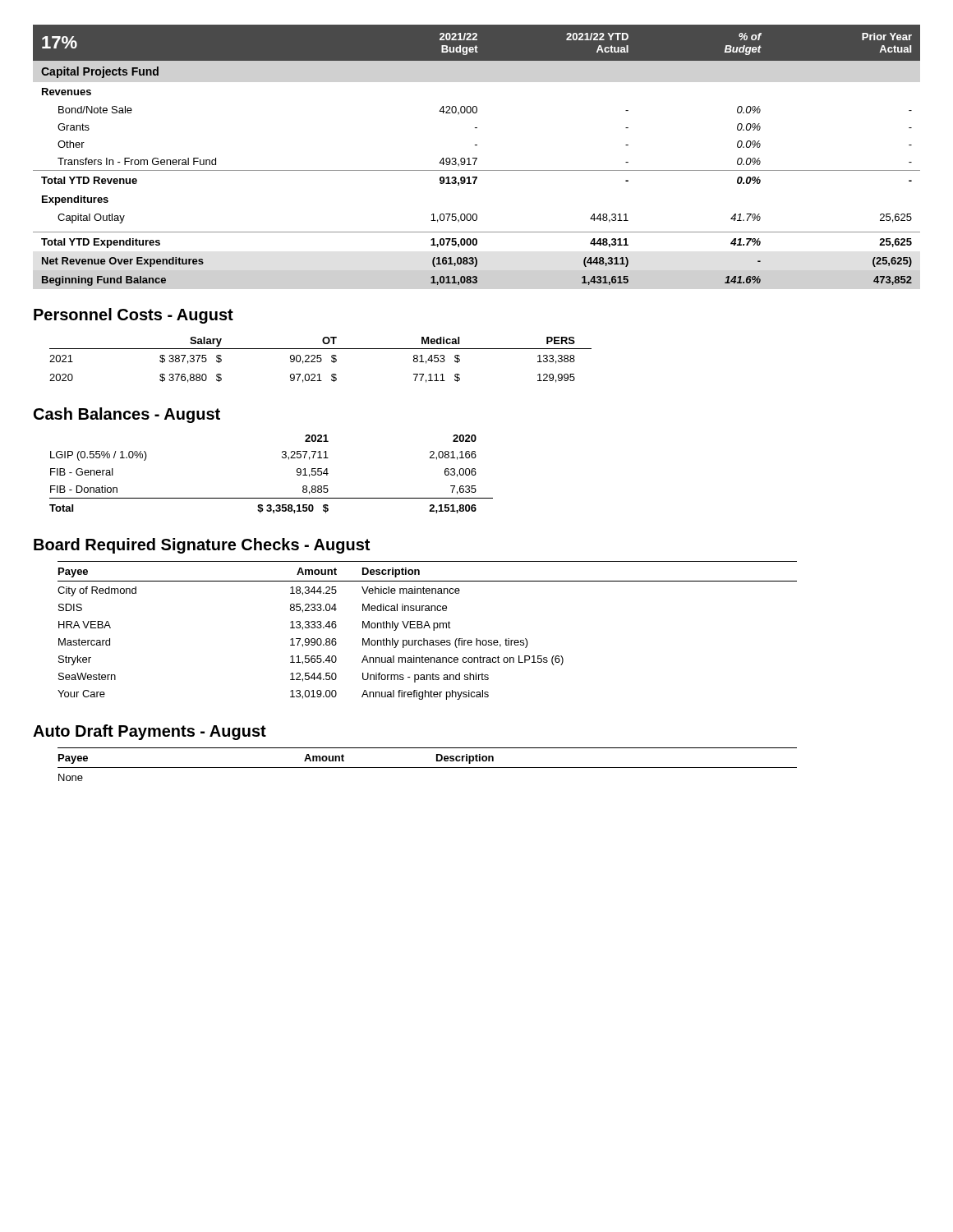
Task: Click on the table containing "None"
Action: point(489,767)
